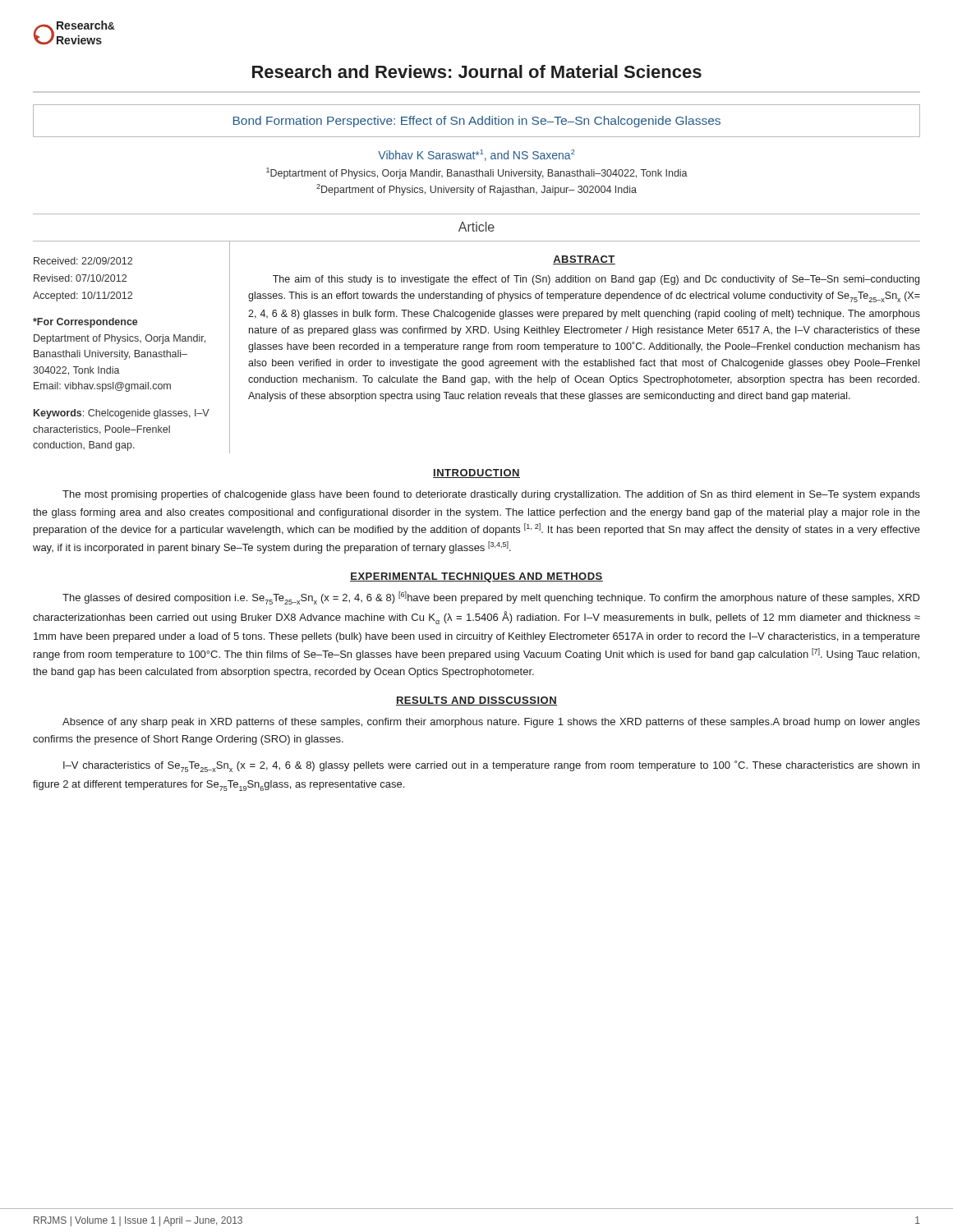Navigate to the element starting "Vibhav K Saraswat*1, and NS Saxena2"

pos(476,155)
